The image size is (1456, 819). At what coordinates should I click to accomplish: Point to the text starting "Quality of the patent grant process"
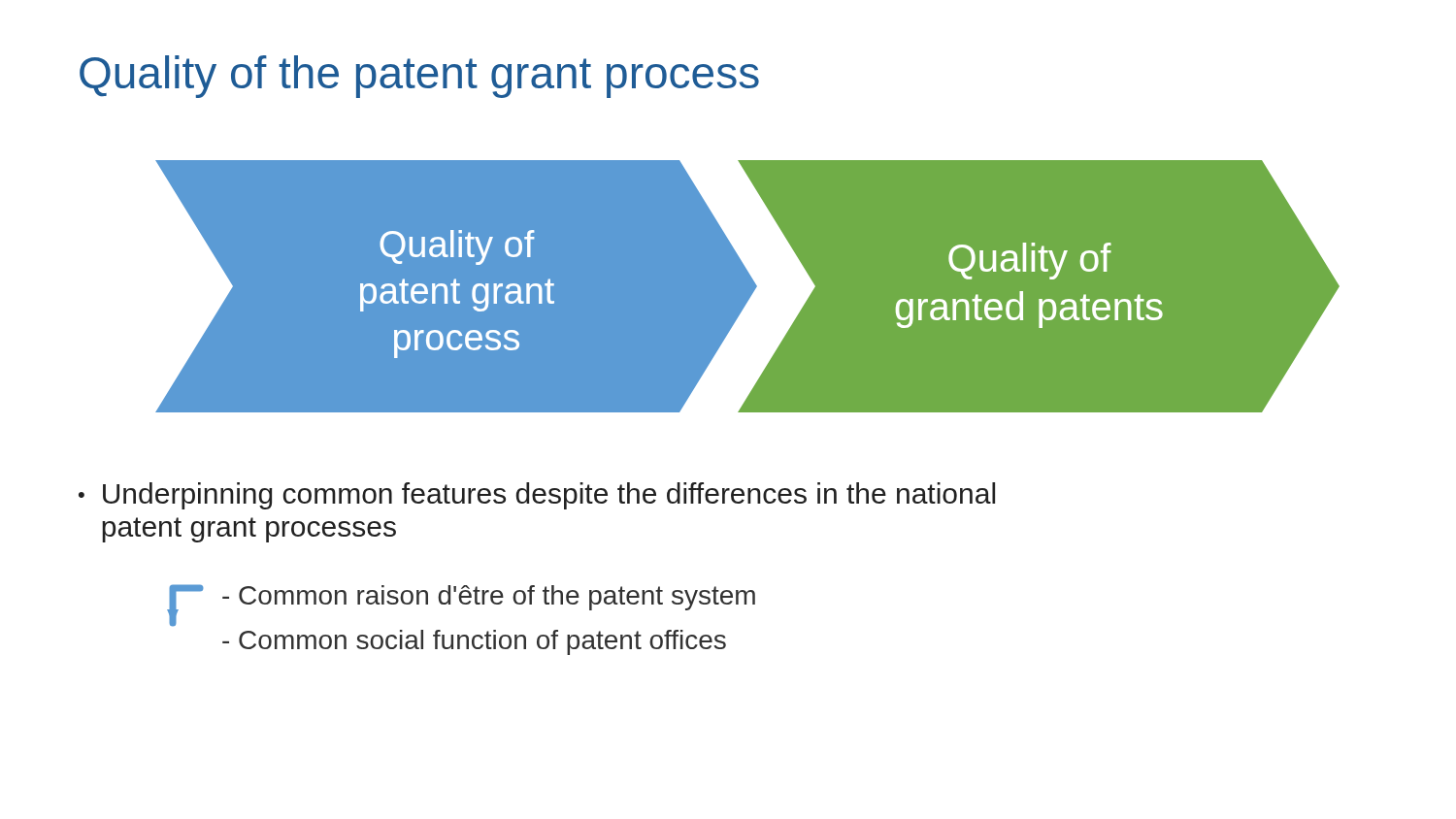click(x=419, y=73)
